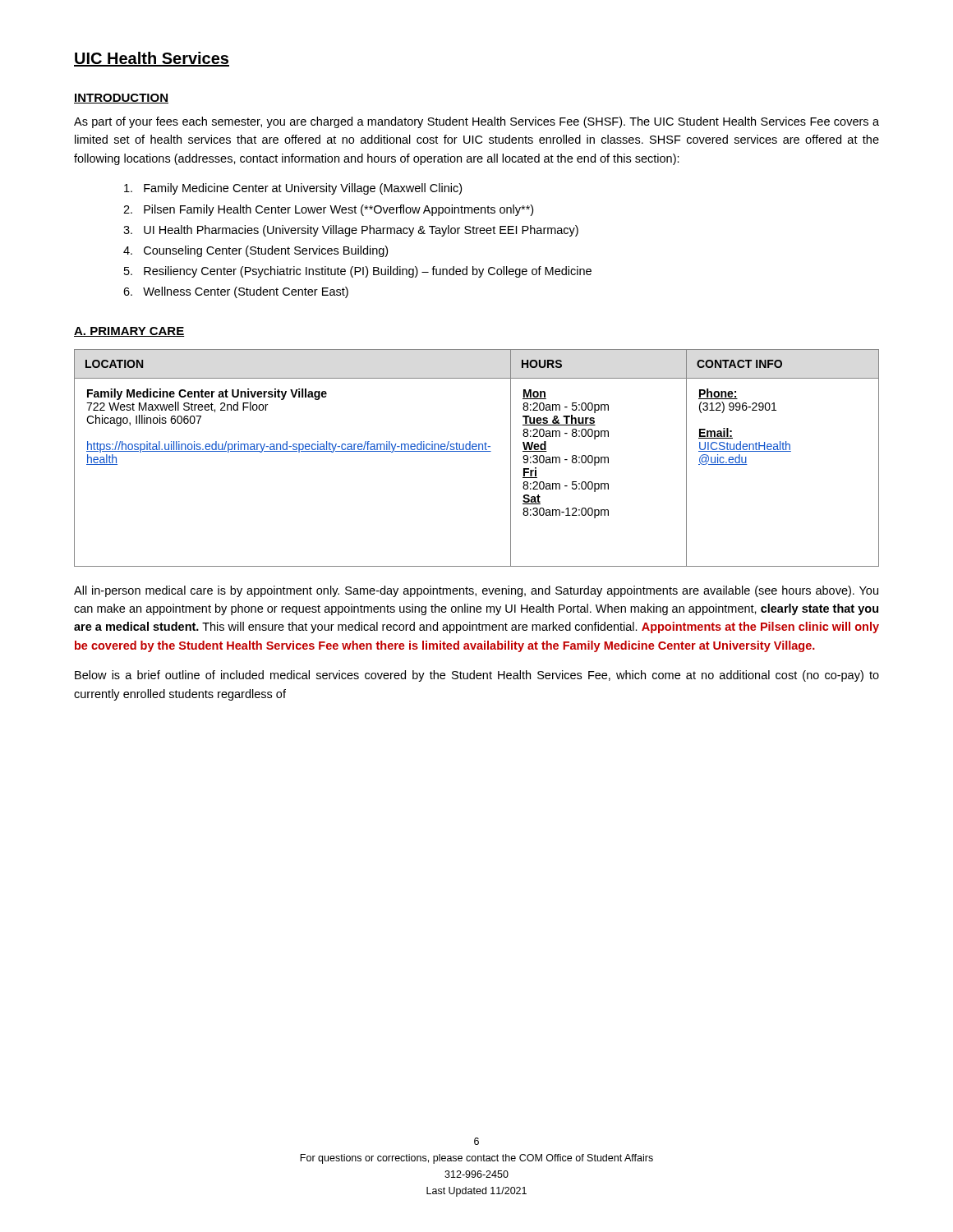This screenshot has width=953, height=1232.
Task: Locate the section header containing "A. PRIMARY CARE"
Action: click(x=129, y=330)
